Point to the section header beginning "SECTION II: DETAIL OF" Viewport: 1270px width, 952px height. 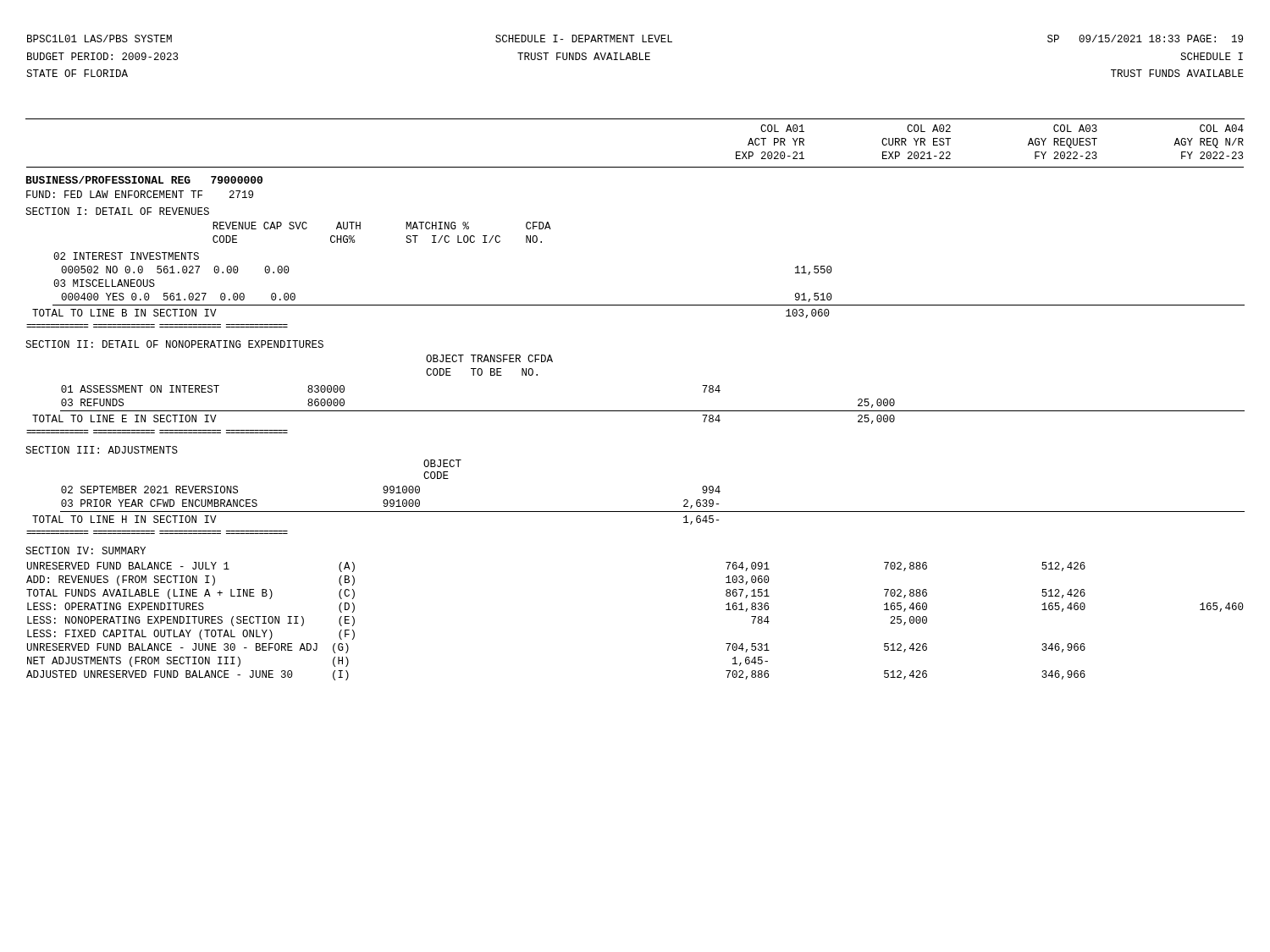click(175, 345)
